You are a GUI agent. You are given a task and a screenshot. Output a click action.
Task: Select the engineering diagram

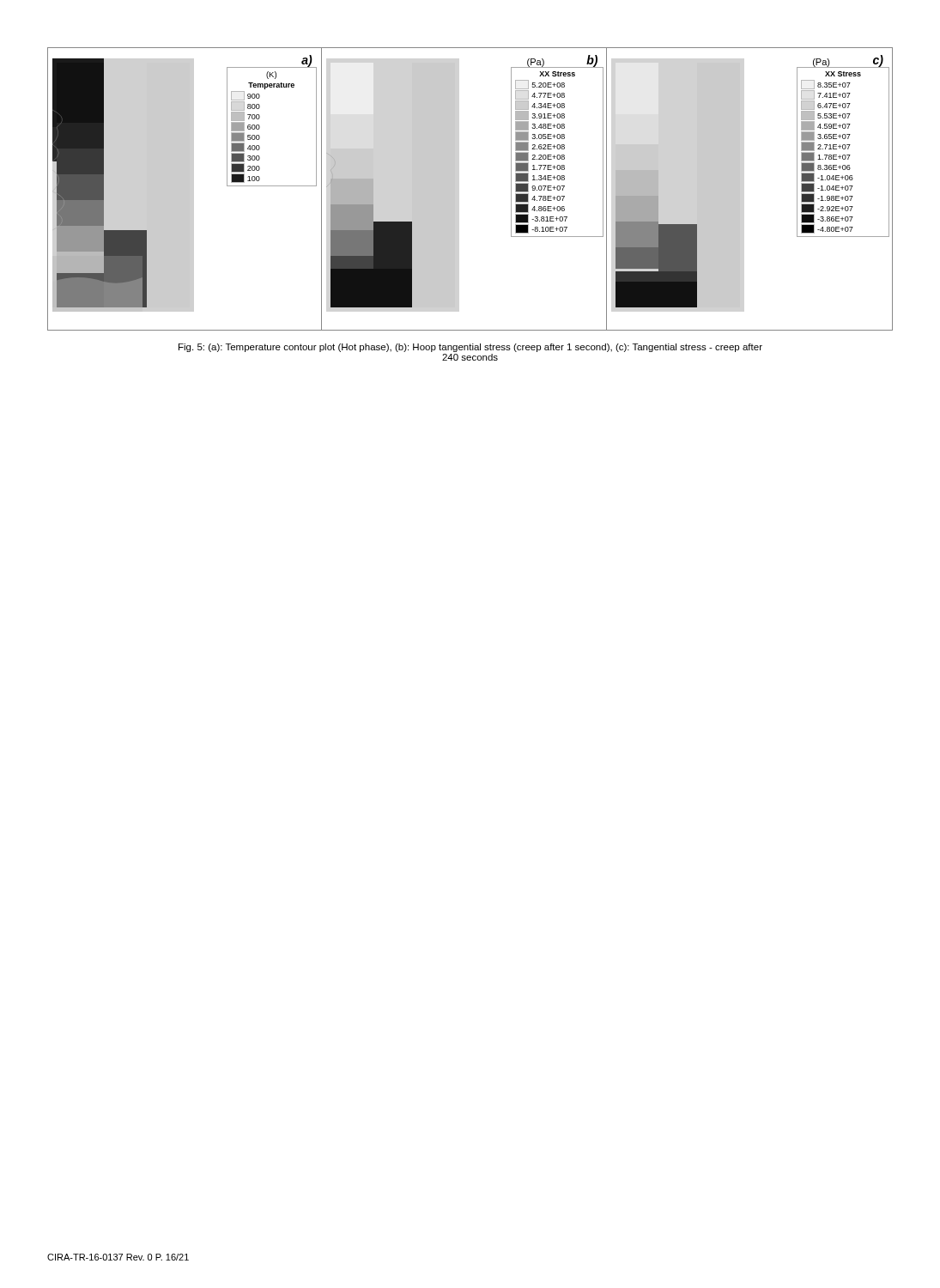470,189
